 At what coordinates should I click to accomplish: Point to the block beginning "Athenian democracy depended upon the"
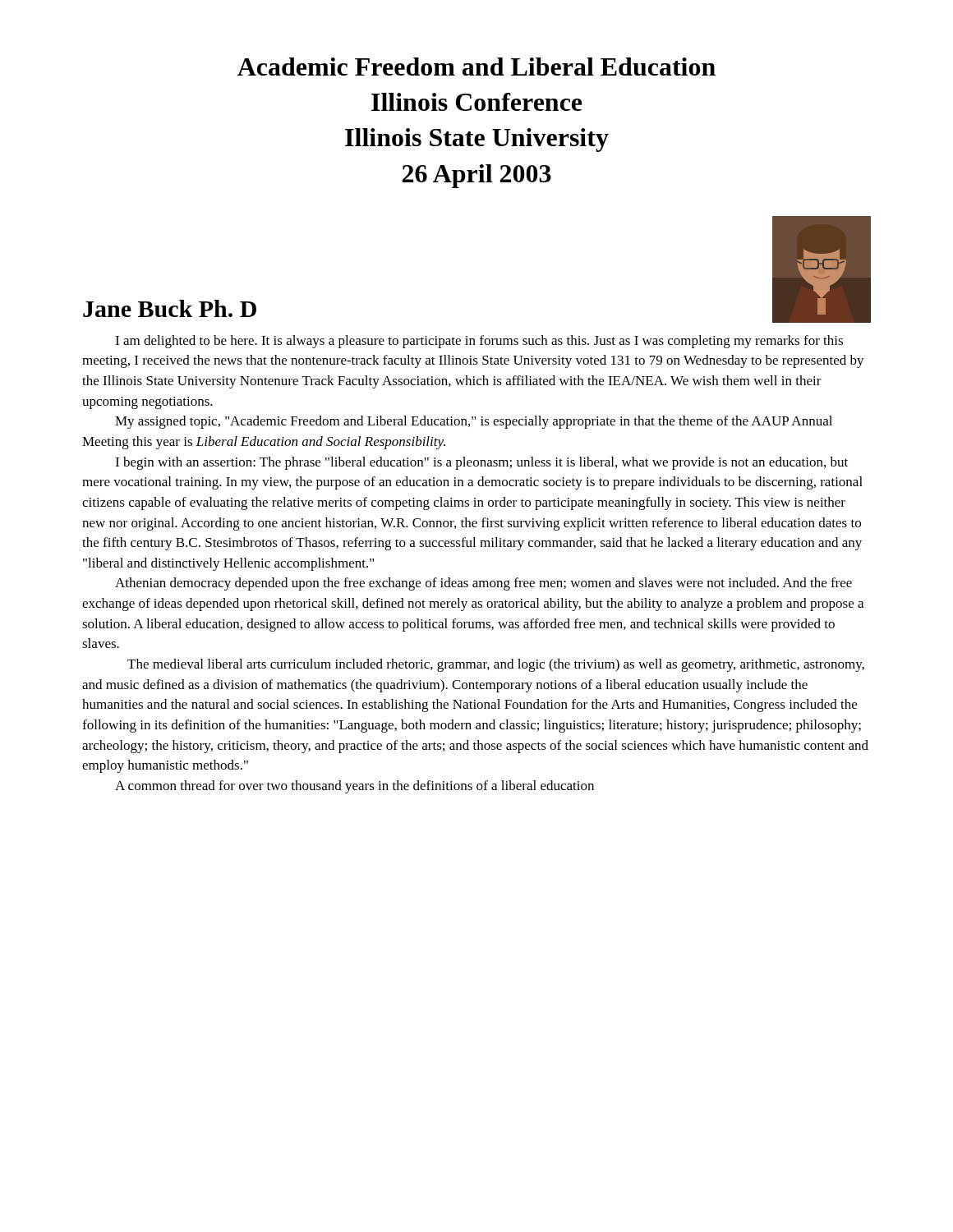click(473, 613)
